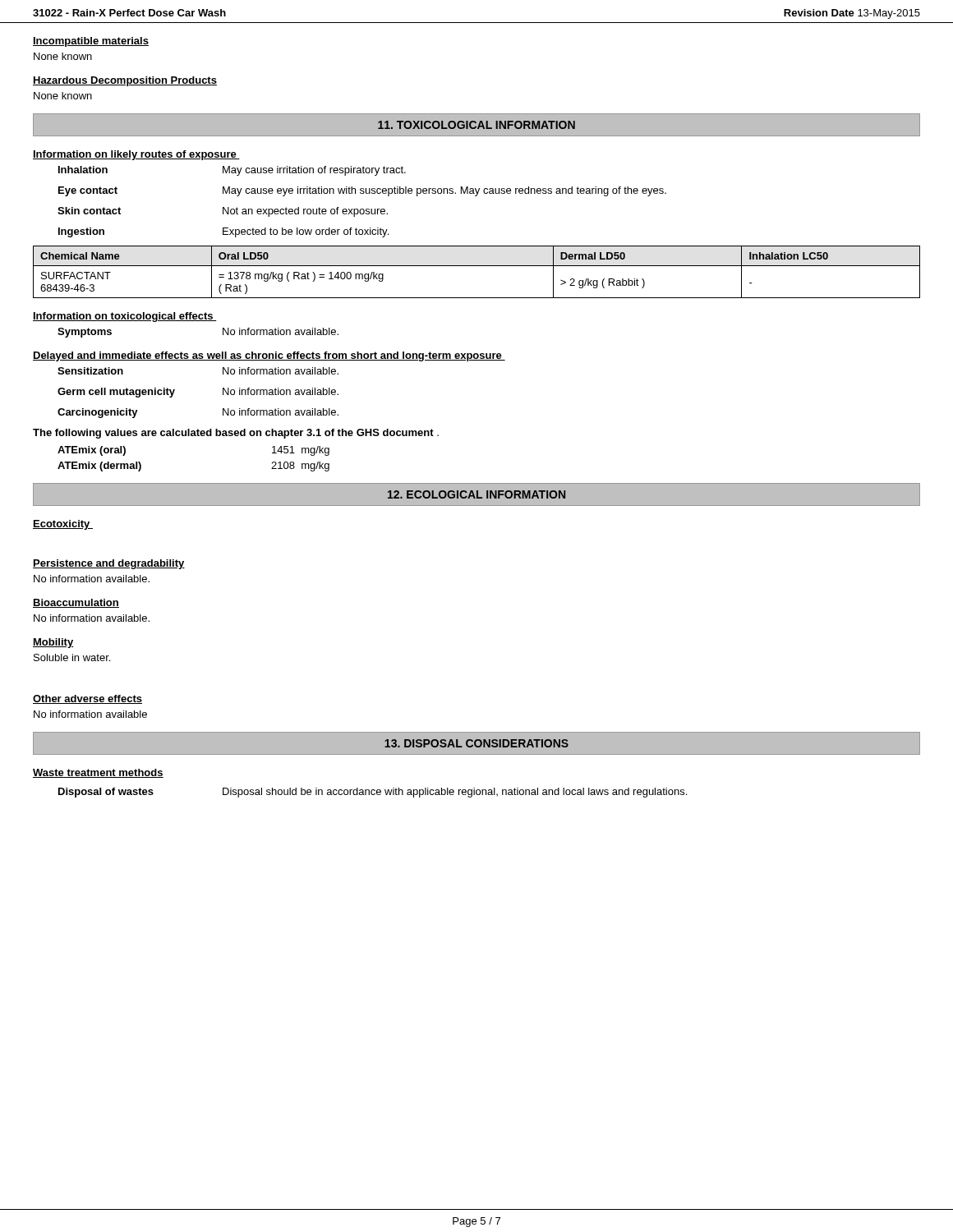Point to the block starting "Other adverse effects"
This screenshot has width=953, height=1232.
coord(87,699)
